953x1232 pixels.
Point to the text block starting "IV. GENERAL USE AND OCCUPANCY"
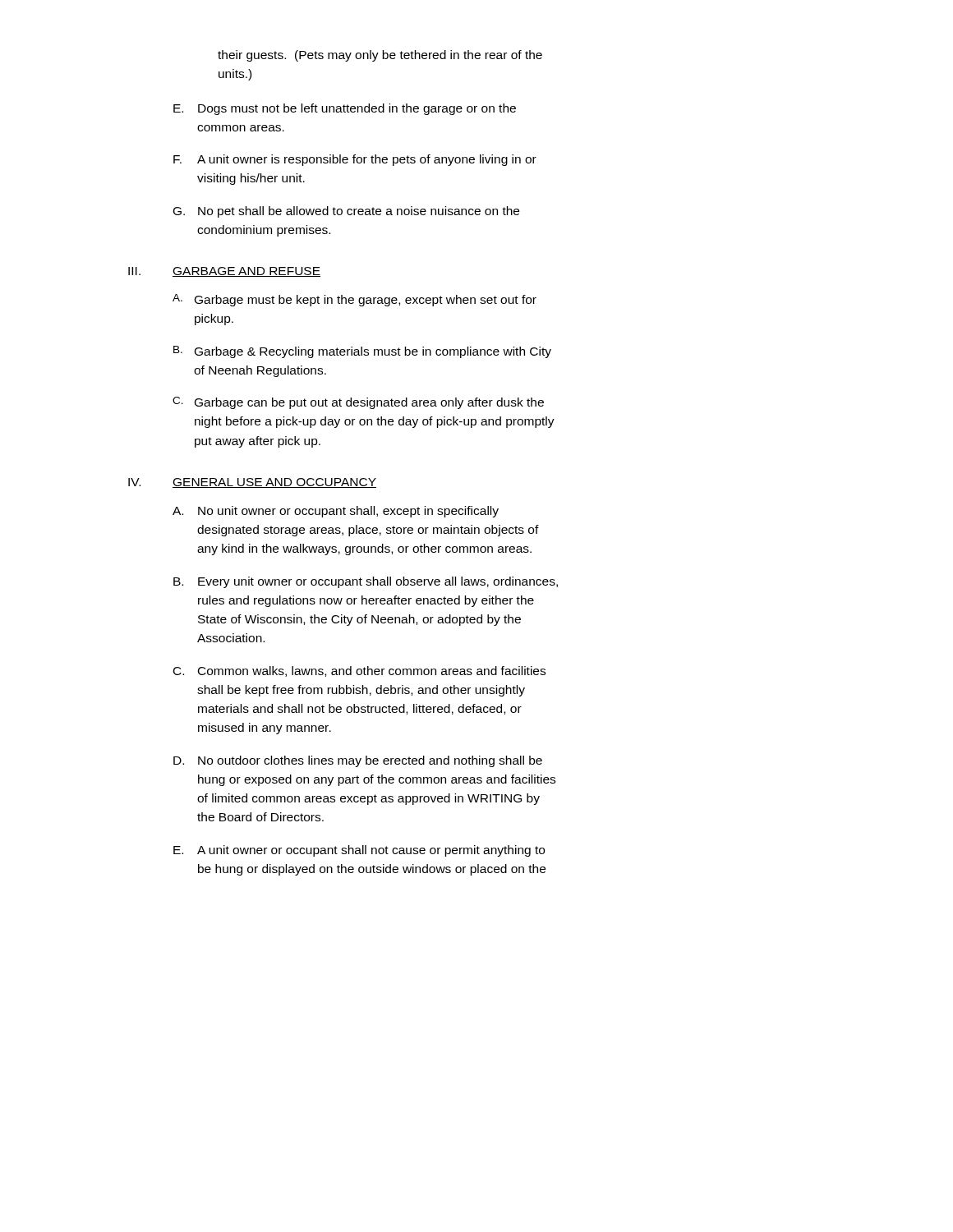(x=252, y=482)
